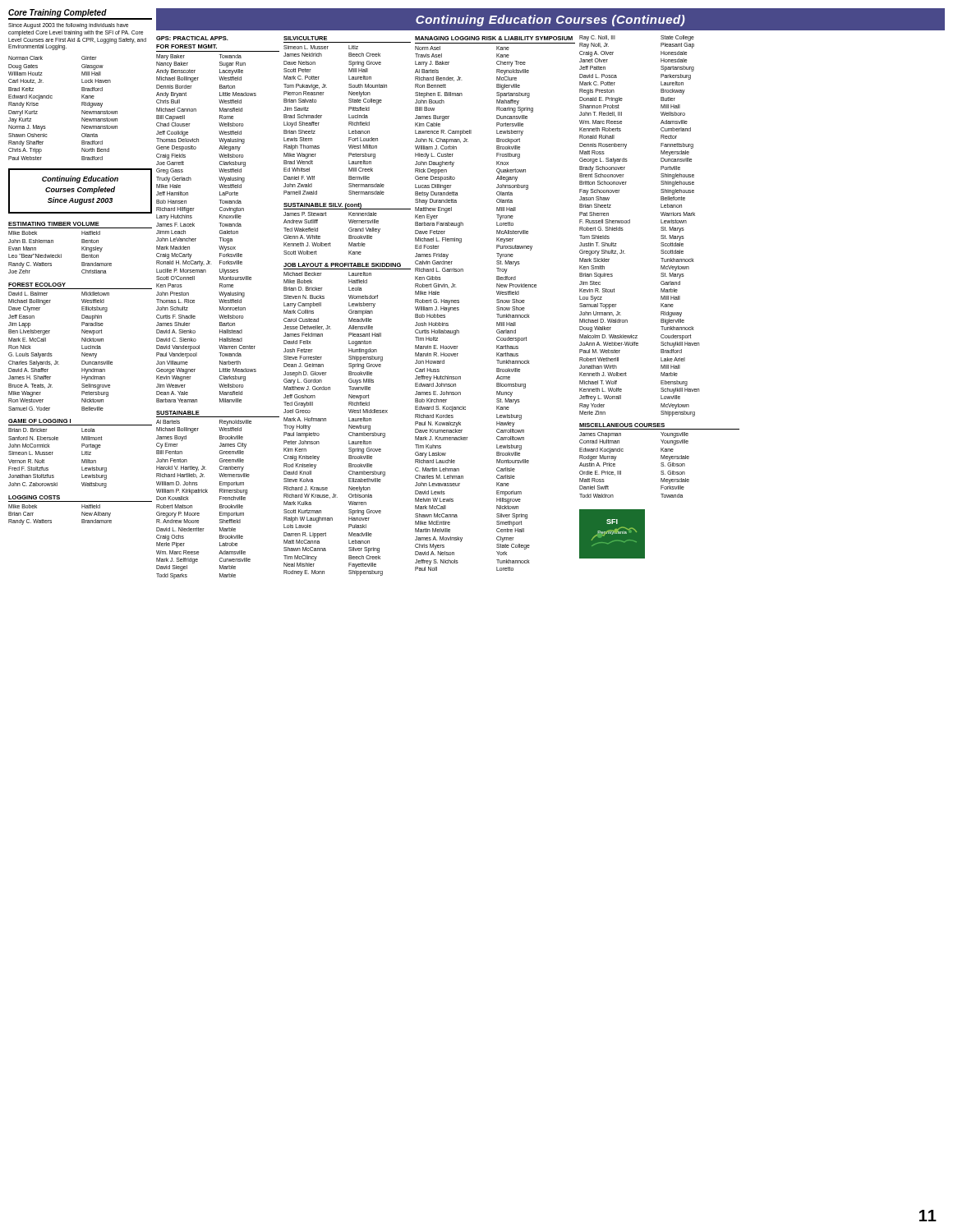The height and width of the screenshot is (1232, 953).
Task: Select the table that reads "Mike BobekHatfield Brian CarrNew"
Action: click(x=80, y=514)
